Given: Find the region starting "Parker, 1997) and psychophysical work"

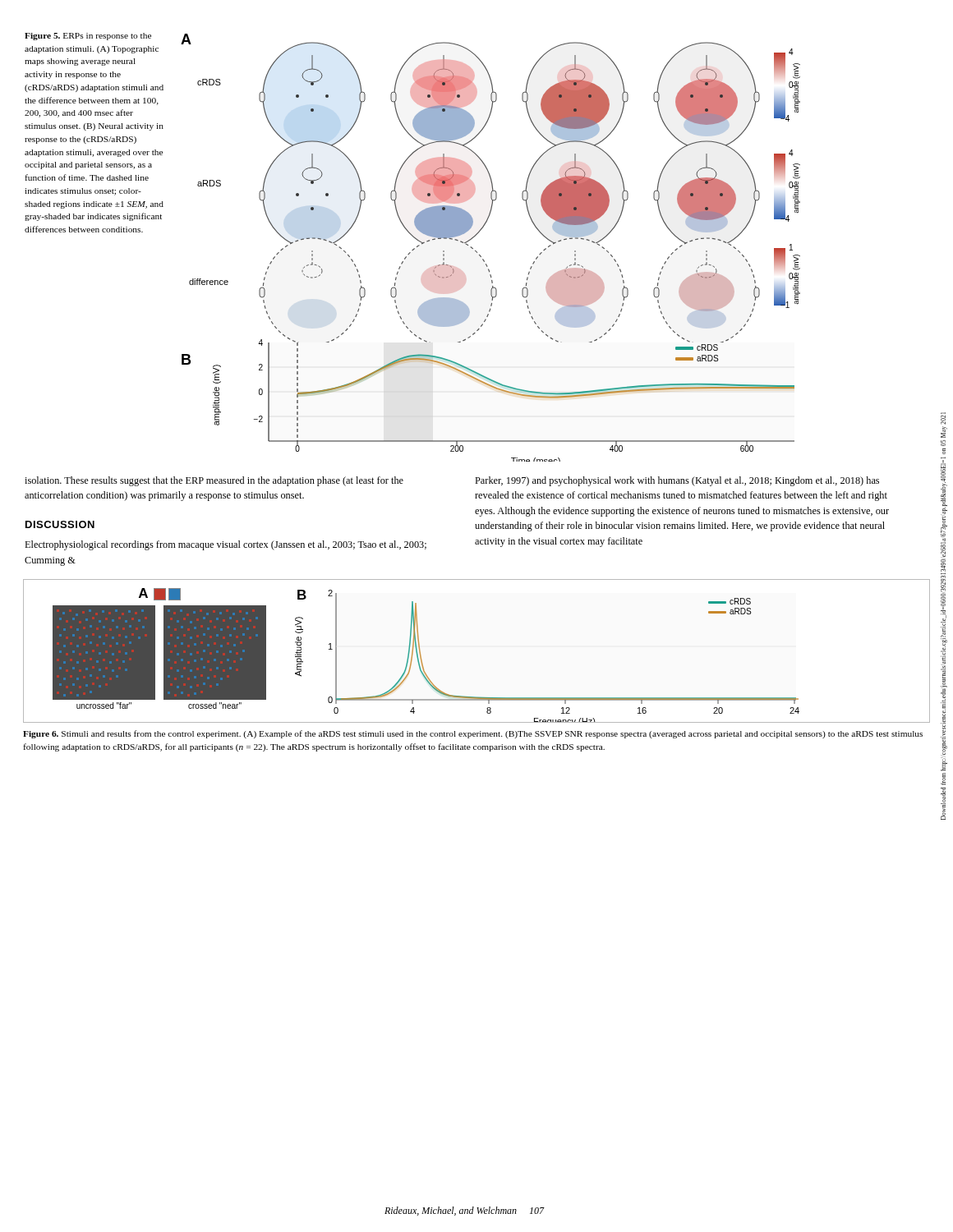Looking at the screenshot, I should click(682, 511).
